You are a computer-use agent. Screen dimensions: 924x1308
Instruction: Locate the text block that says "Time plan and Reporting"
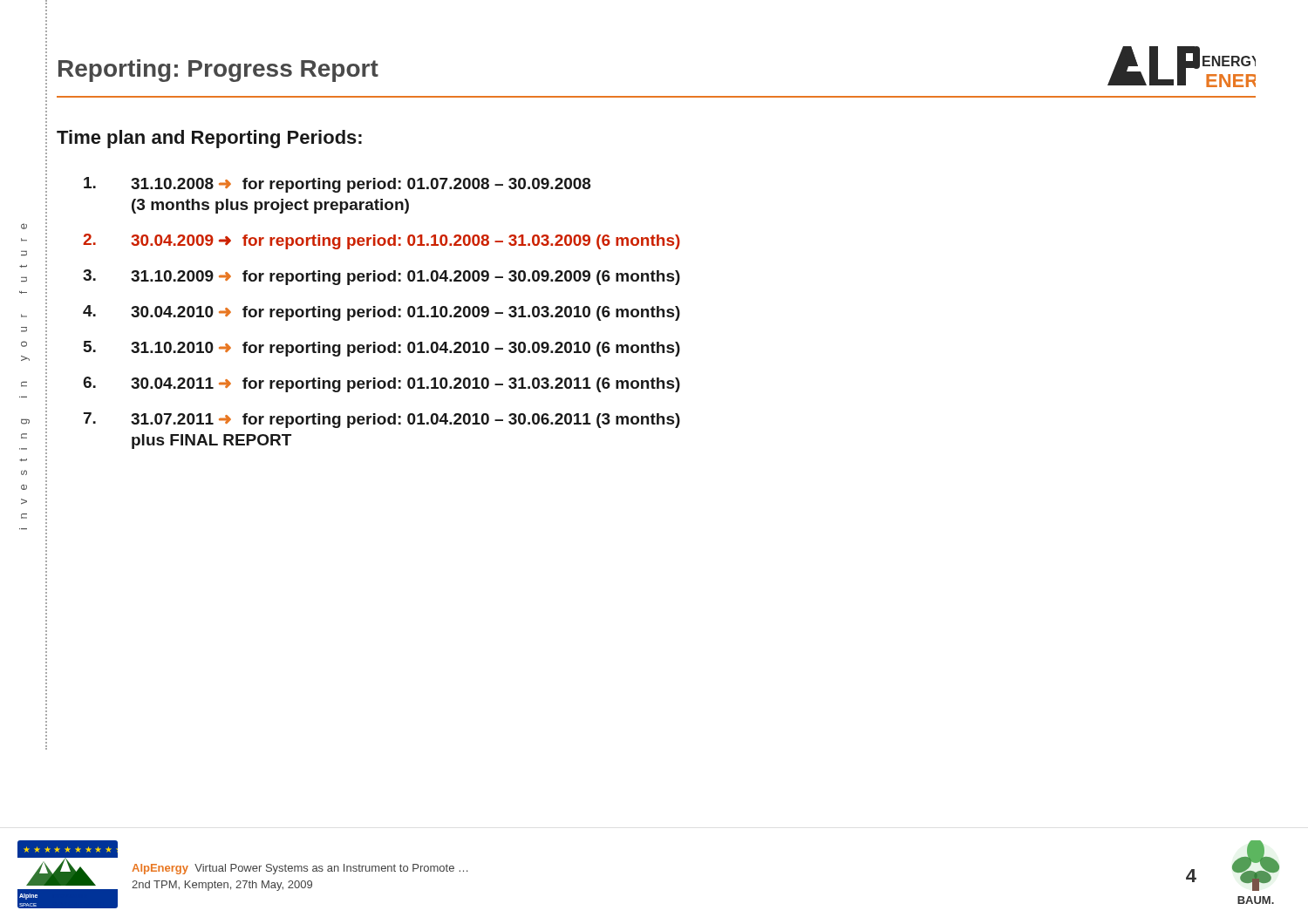tap(210, 137)
